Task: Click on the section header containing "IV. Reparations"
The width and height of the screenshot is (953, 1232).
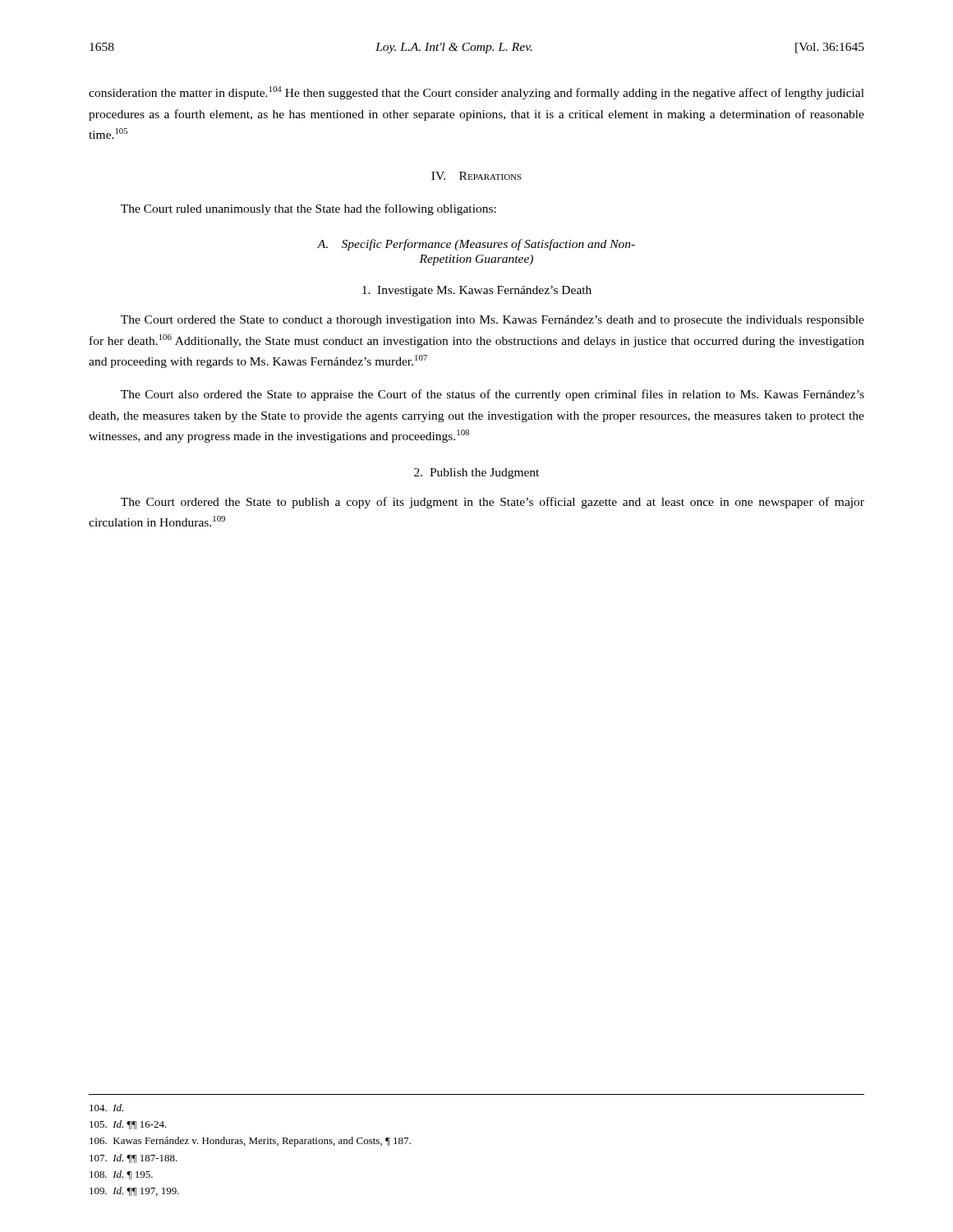Action: tap(476, 175)
